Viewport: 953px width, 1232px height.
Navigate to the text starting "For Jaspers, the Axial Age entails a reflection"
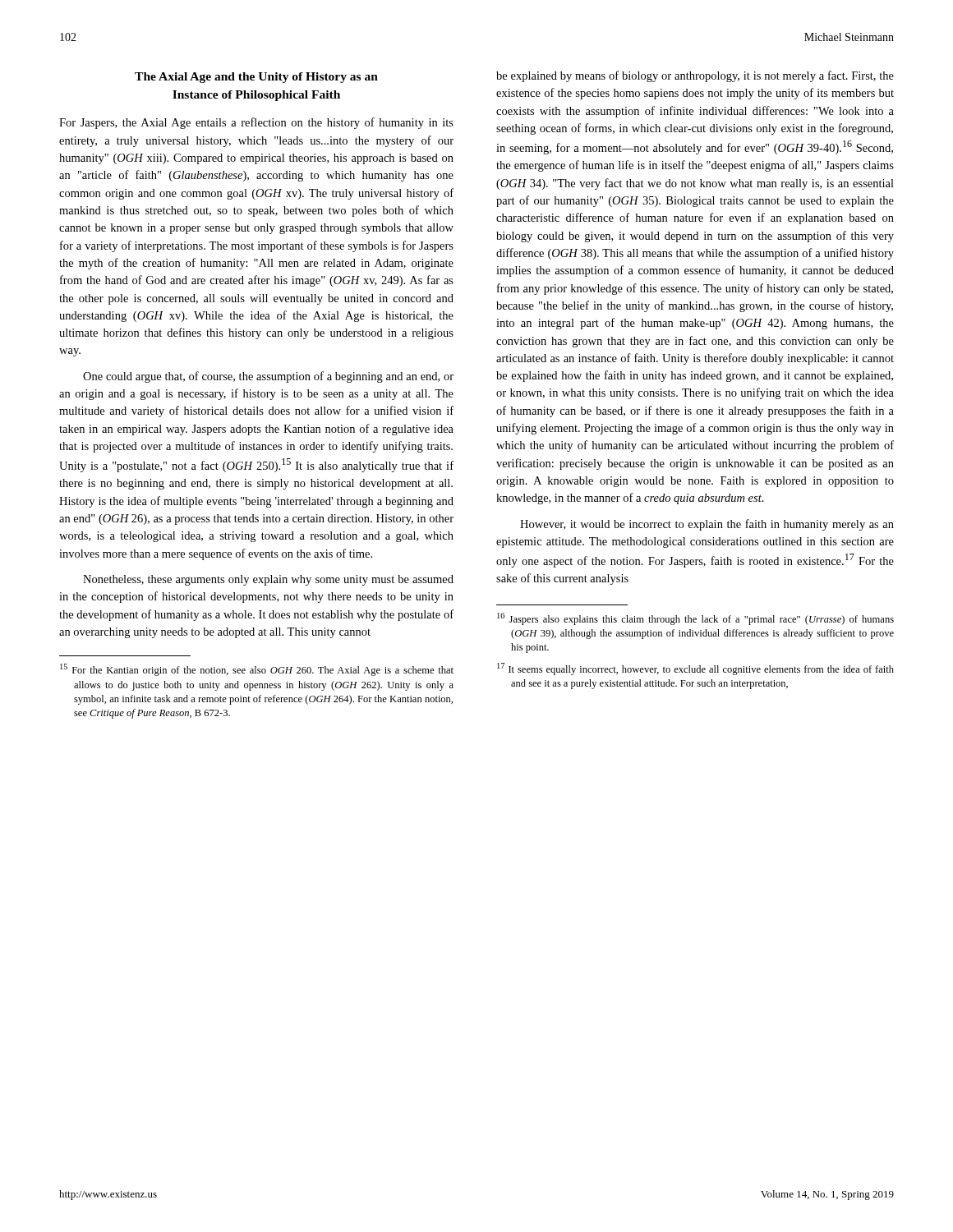[x=256, y=237]
